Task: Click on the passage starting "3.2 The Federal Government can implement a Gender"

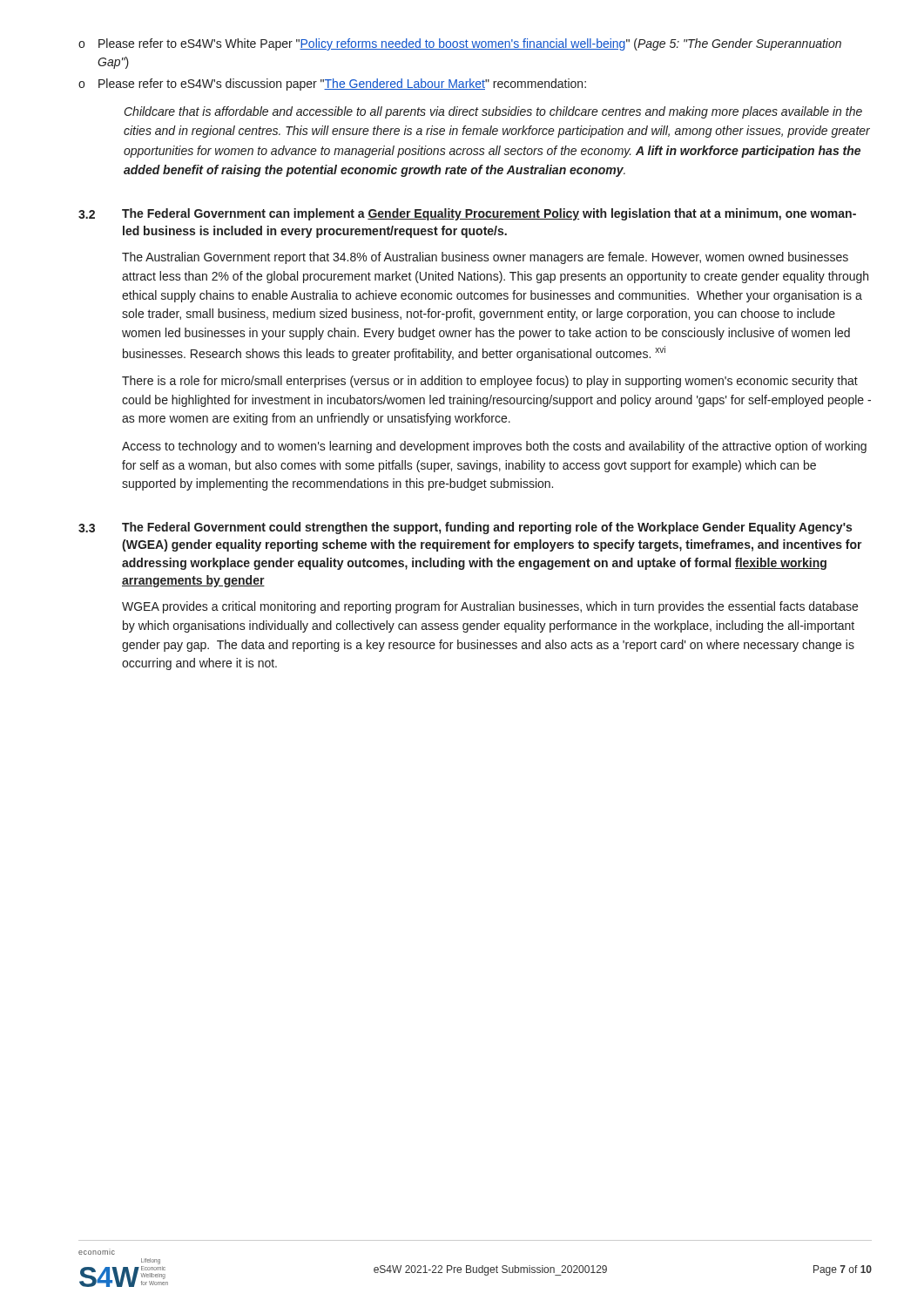Action: 475,222
